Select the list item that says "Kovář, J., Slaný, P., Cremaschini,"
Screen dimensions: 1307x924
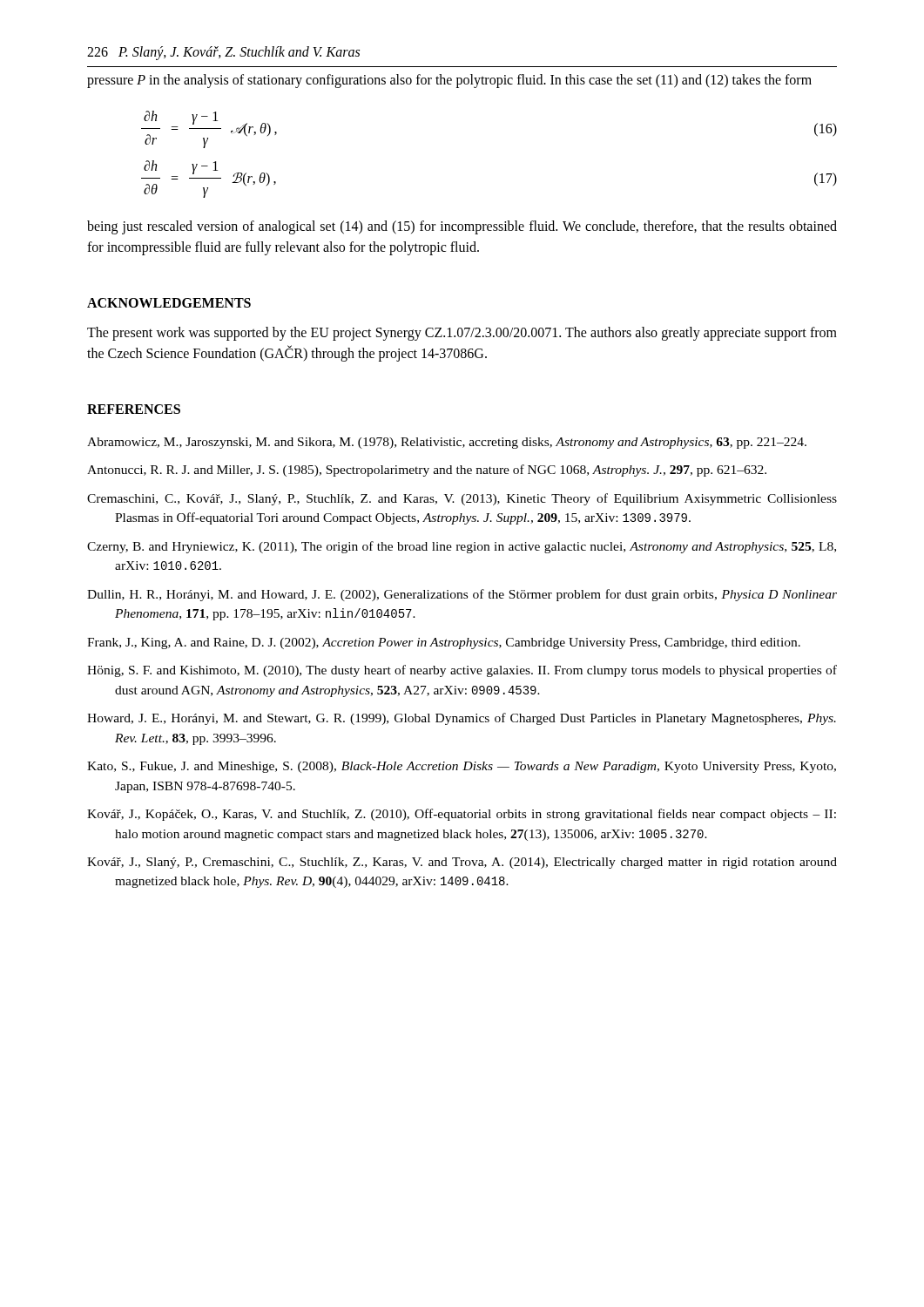(x=462, y=872)
